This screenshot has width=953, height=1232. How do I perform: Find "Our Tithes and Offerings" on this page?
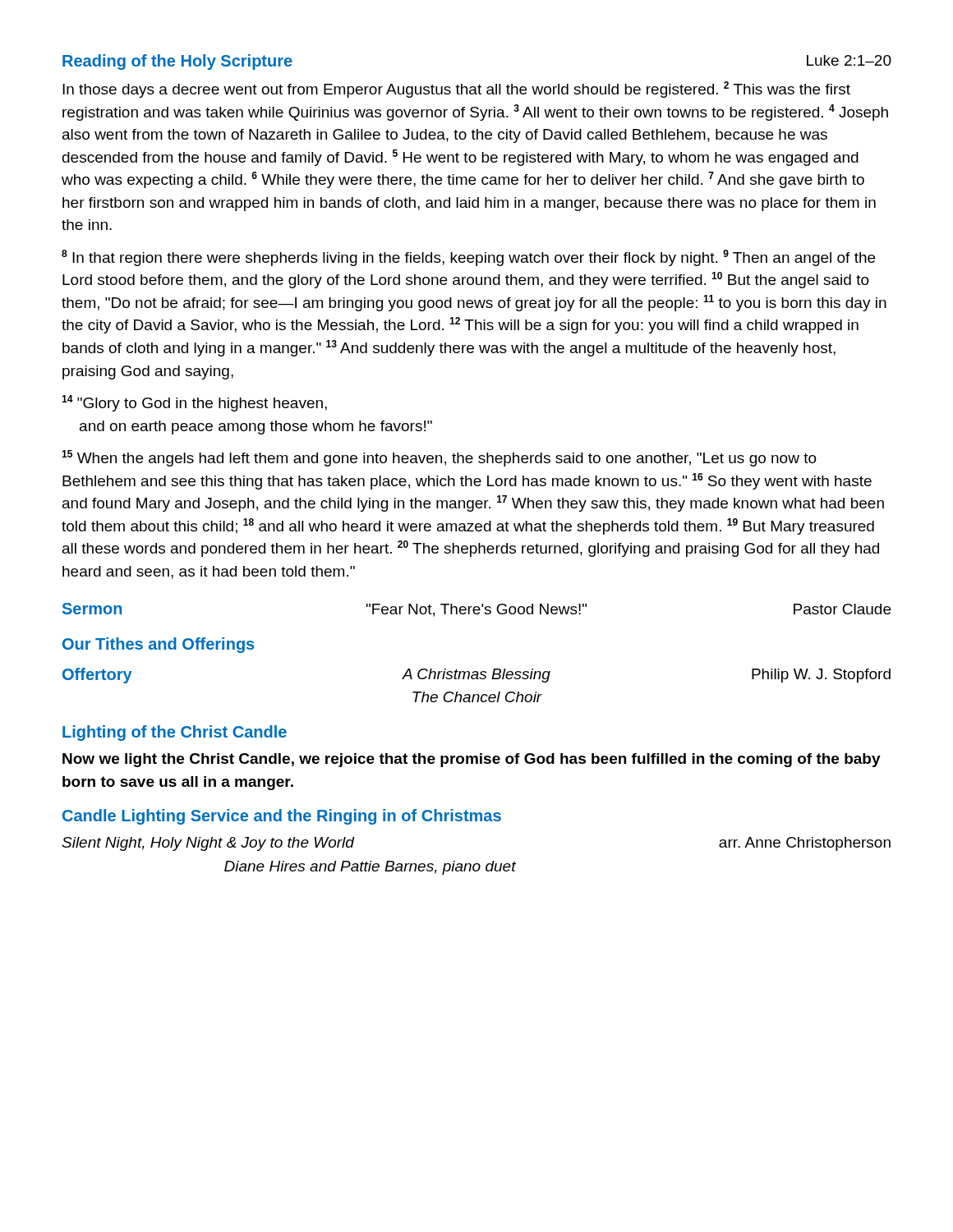(158, 644)
